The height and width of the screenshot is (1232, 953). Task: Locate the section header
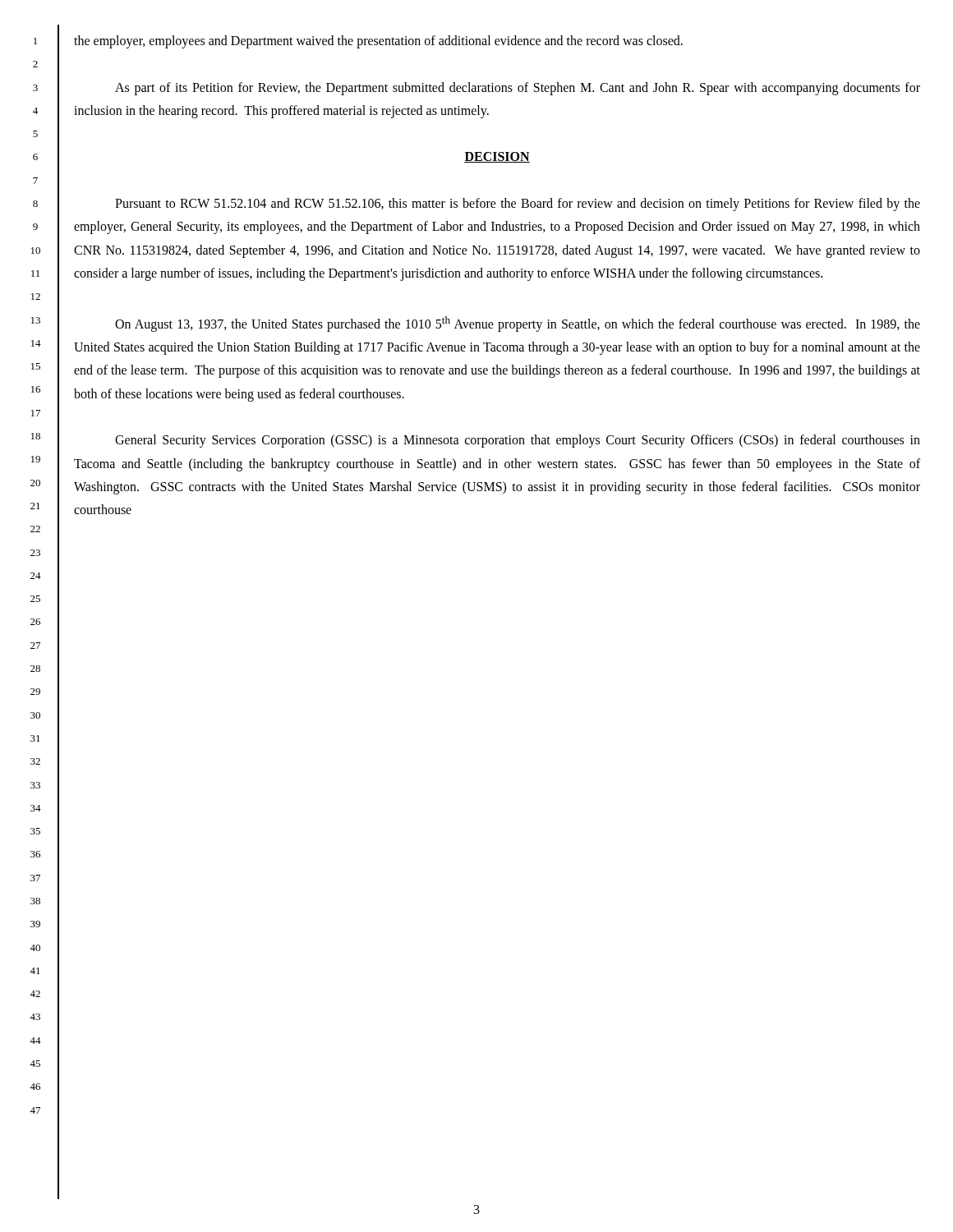coord(497,157)
